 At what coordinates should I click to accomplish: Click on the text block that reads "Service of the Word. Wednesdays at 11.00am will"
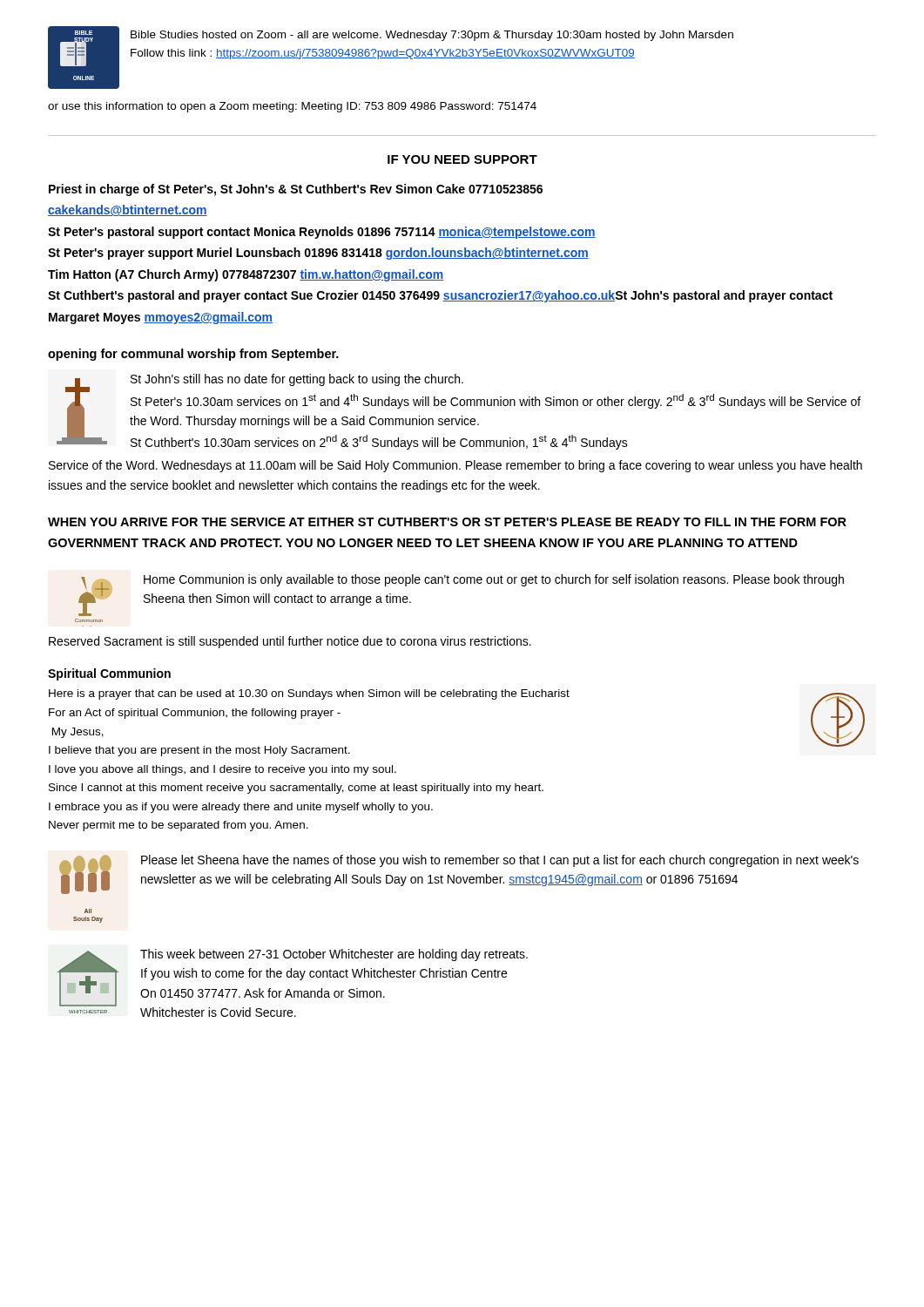click(455, 475)
